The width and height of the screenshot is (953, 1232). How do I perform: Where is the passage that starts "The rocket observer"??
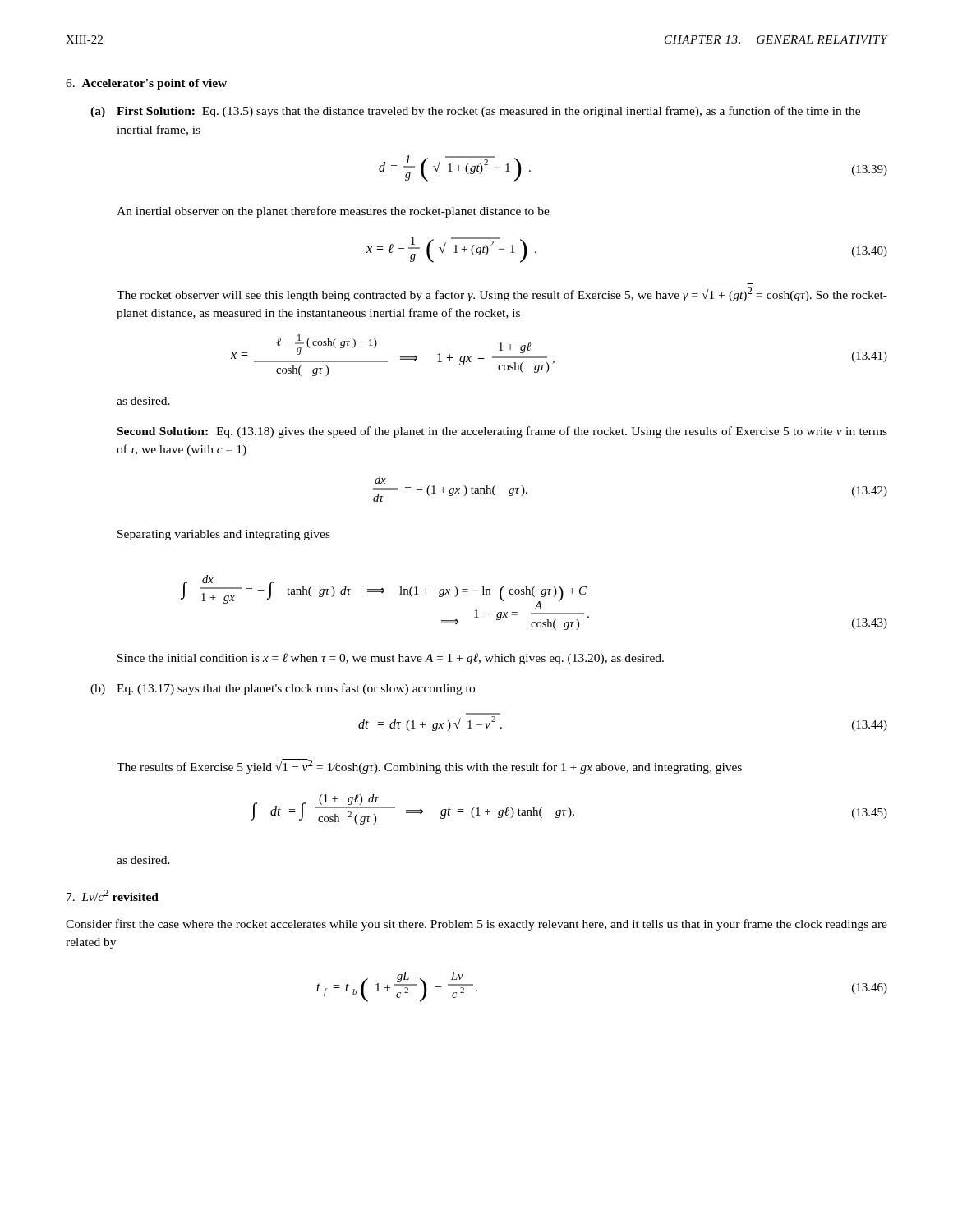pyautogui.click(x=502, y=302)
